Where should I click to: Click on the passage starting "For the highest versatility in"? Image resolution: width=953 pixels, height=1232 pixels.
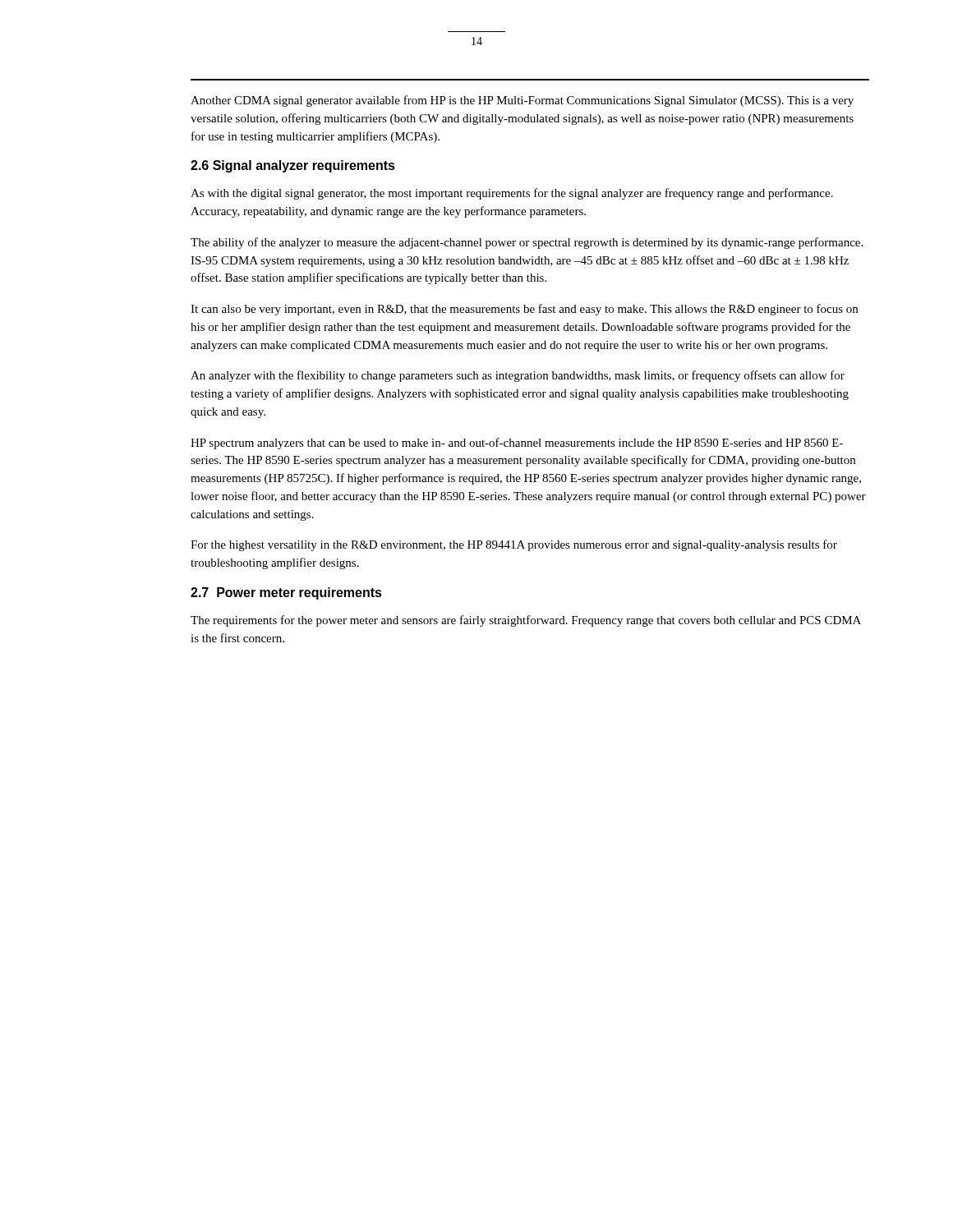click(514, 554)
